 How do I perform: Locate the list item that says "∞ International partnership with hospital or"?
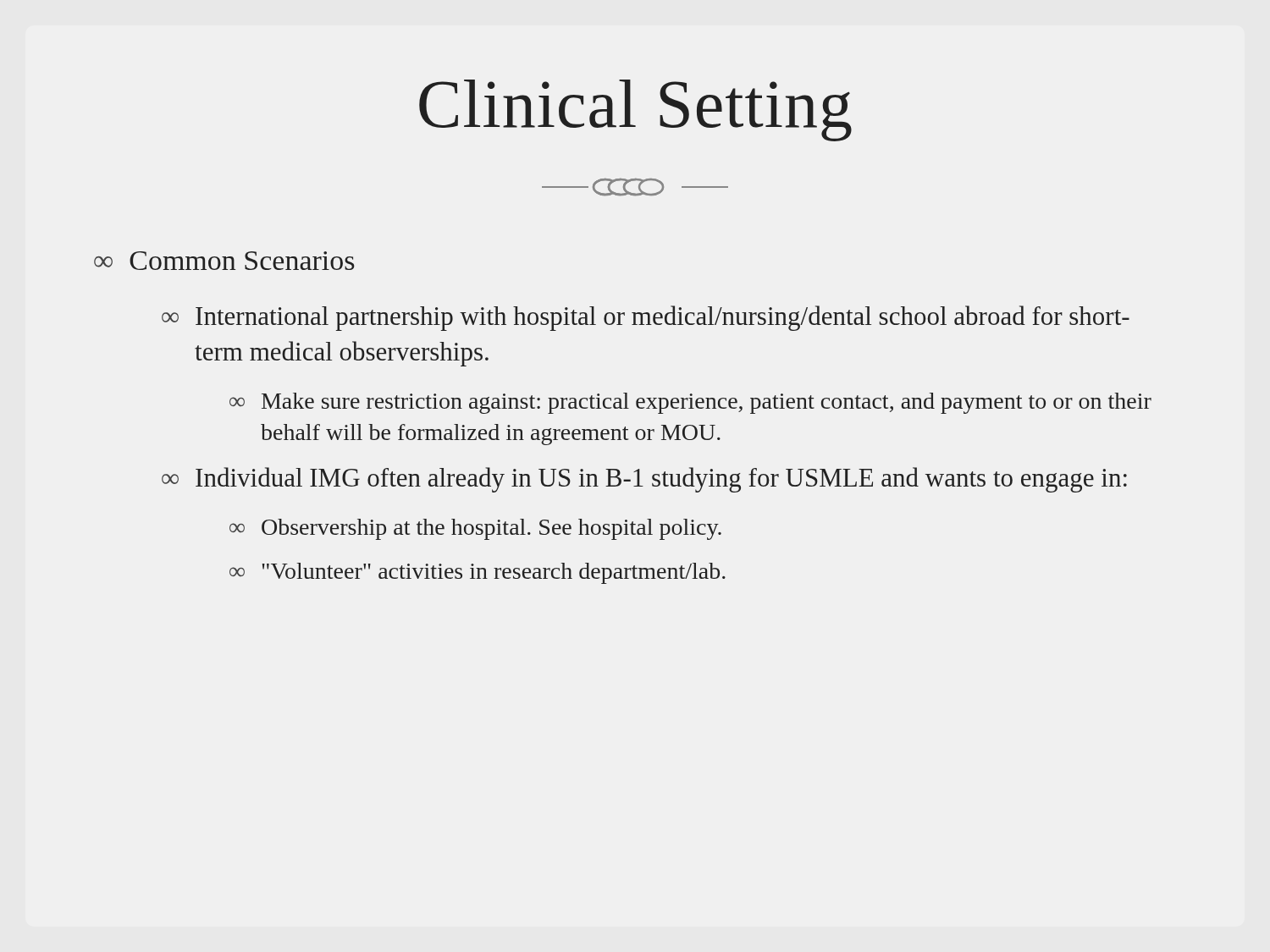point(669,334)
